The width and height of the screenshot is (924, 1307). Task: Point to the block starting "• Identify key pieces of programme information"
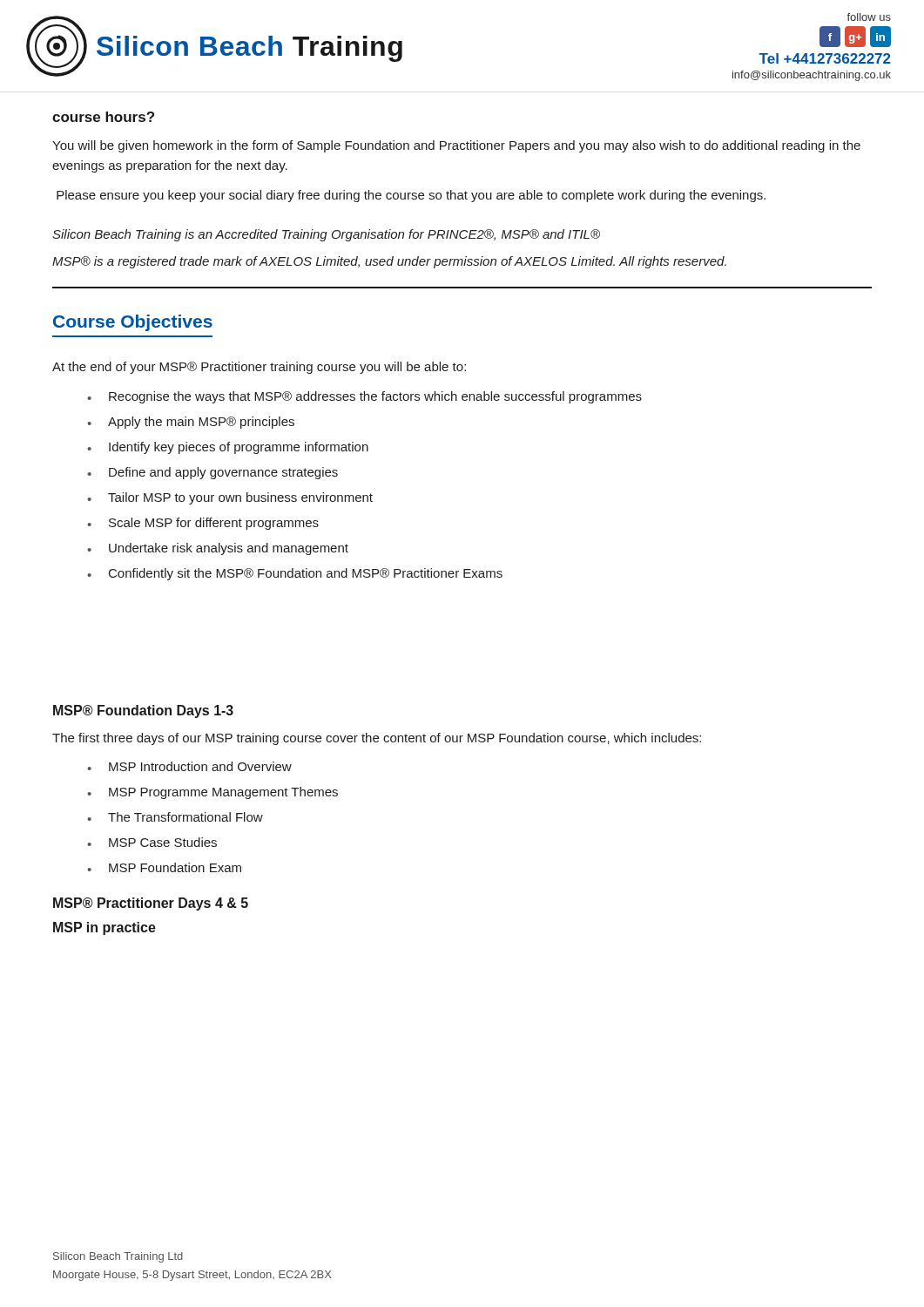(x=228, y=447)
